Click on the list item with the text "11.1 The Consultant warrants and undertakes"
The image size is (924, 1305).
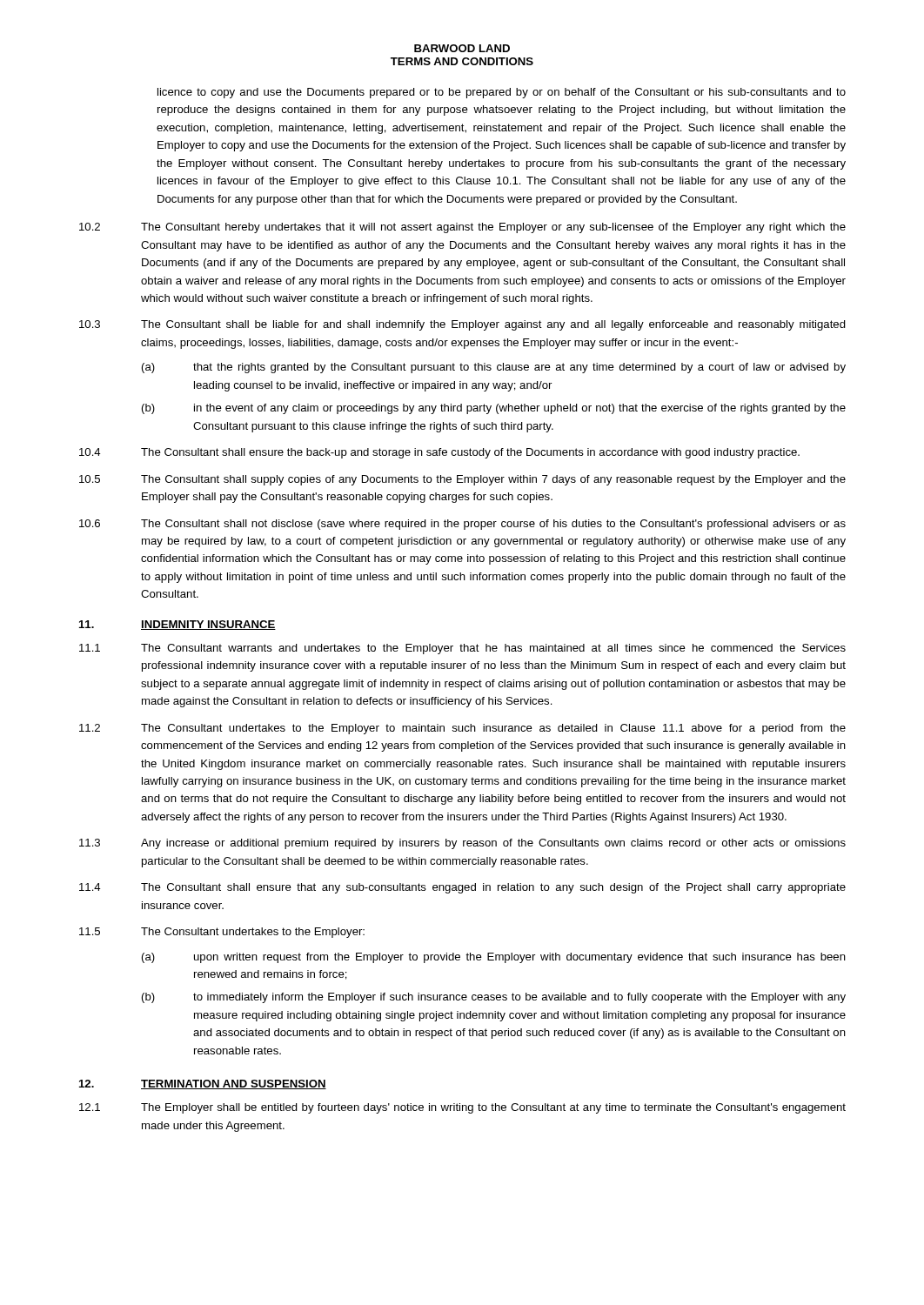[x=462, y=675]
